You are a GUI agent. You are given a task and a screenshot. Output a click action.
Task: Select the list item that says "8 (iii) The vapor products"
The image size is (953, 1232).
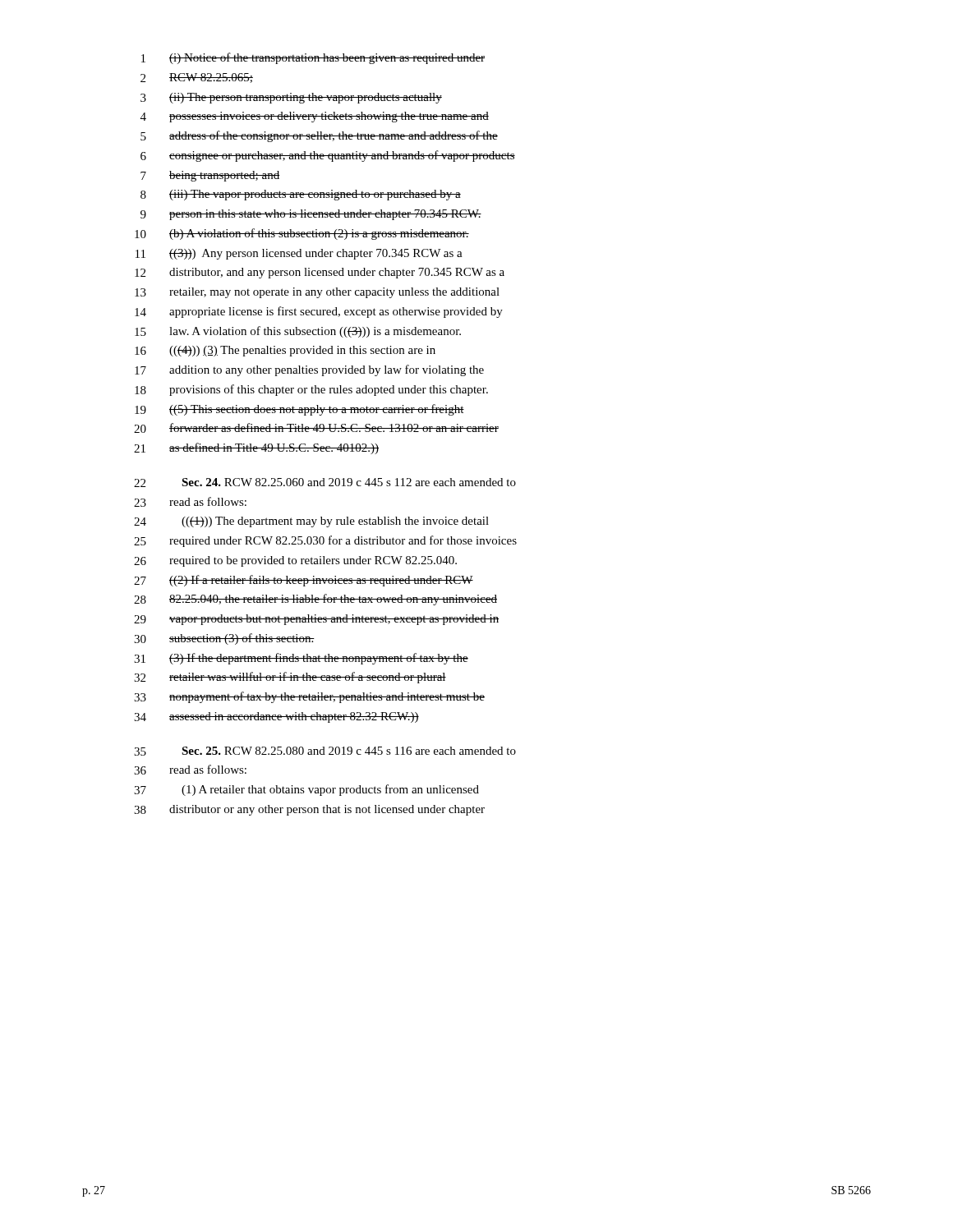coord(476,205)
